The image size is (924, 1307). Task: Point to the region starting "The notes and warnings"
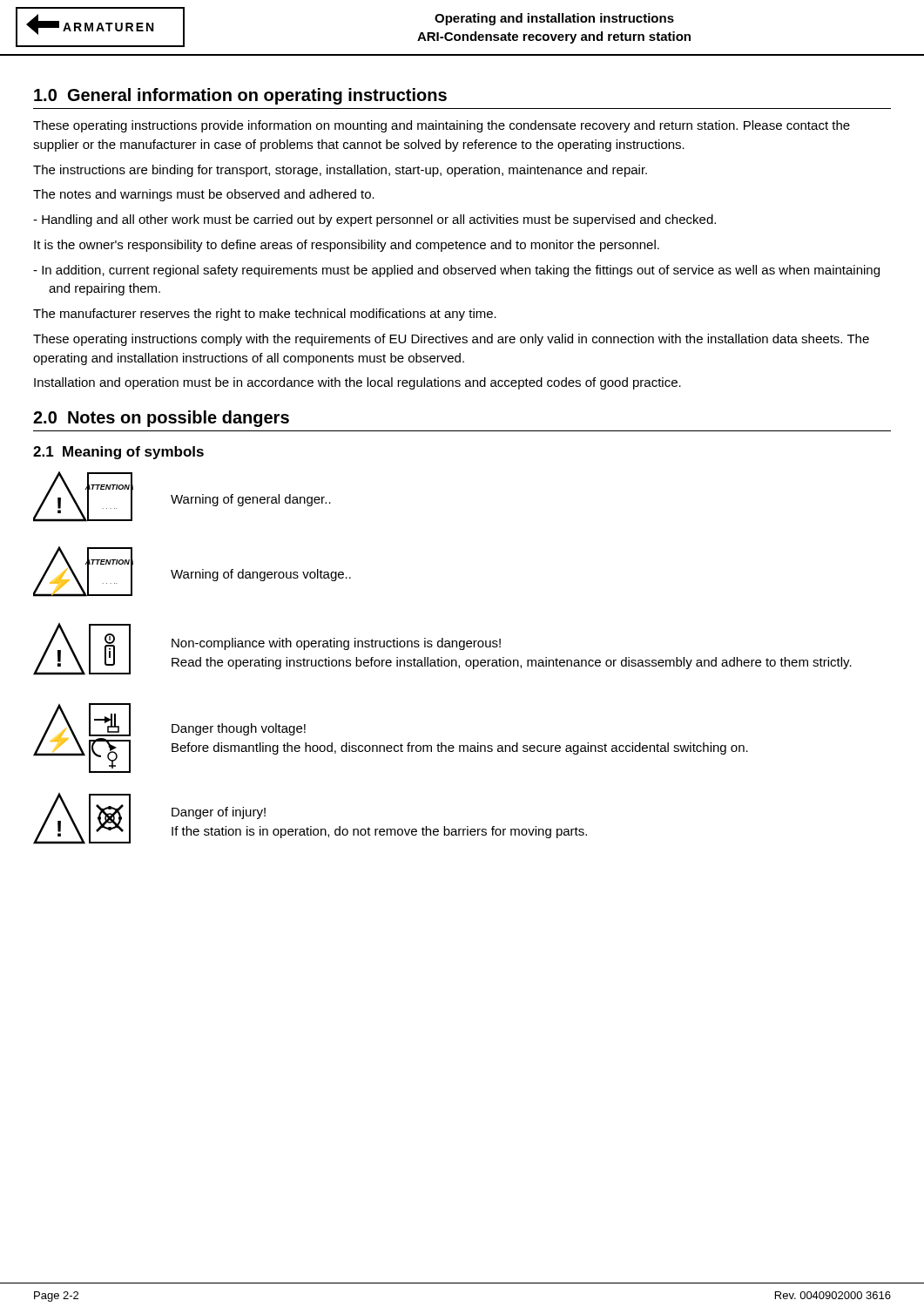(204, 194)
